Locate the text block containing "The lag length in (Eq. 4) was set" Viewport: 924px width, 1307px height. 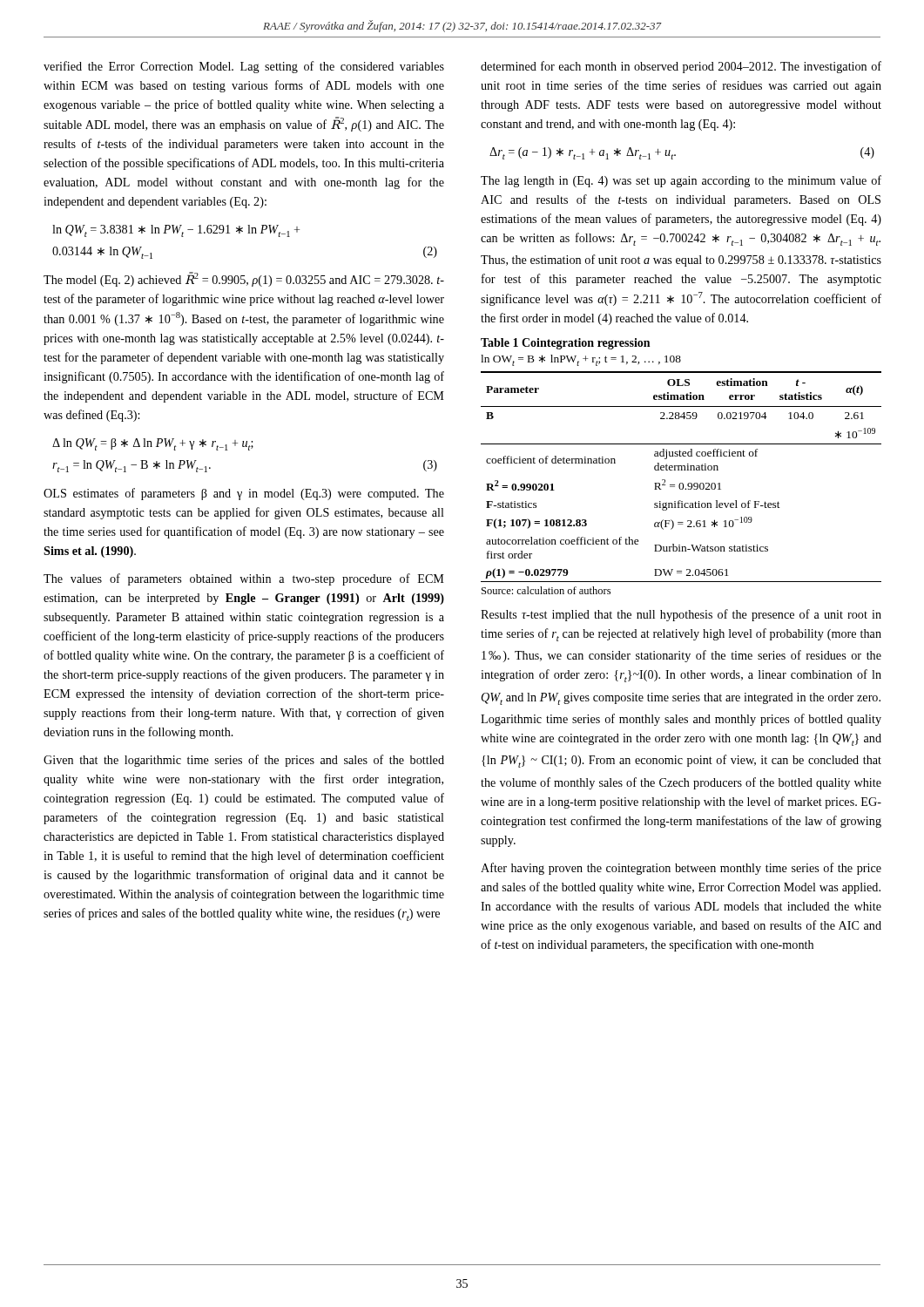coord(681,249)
